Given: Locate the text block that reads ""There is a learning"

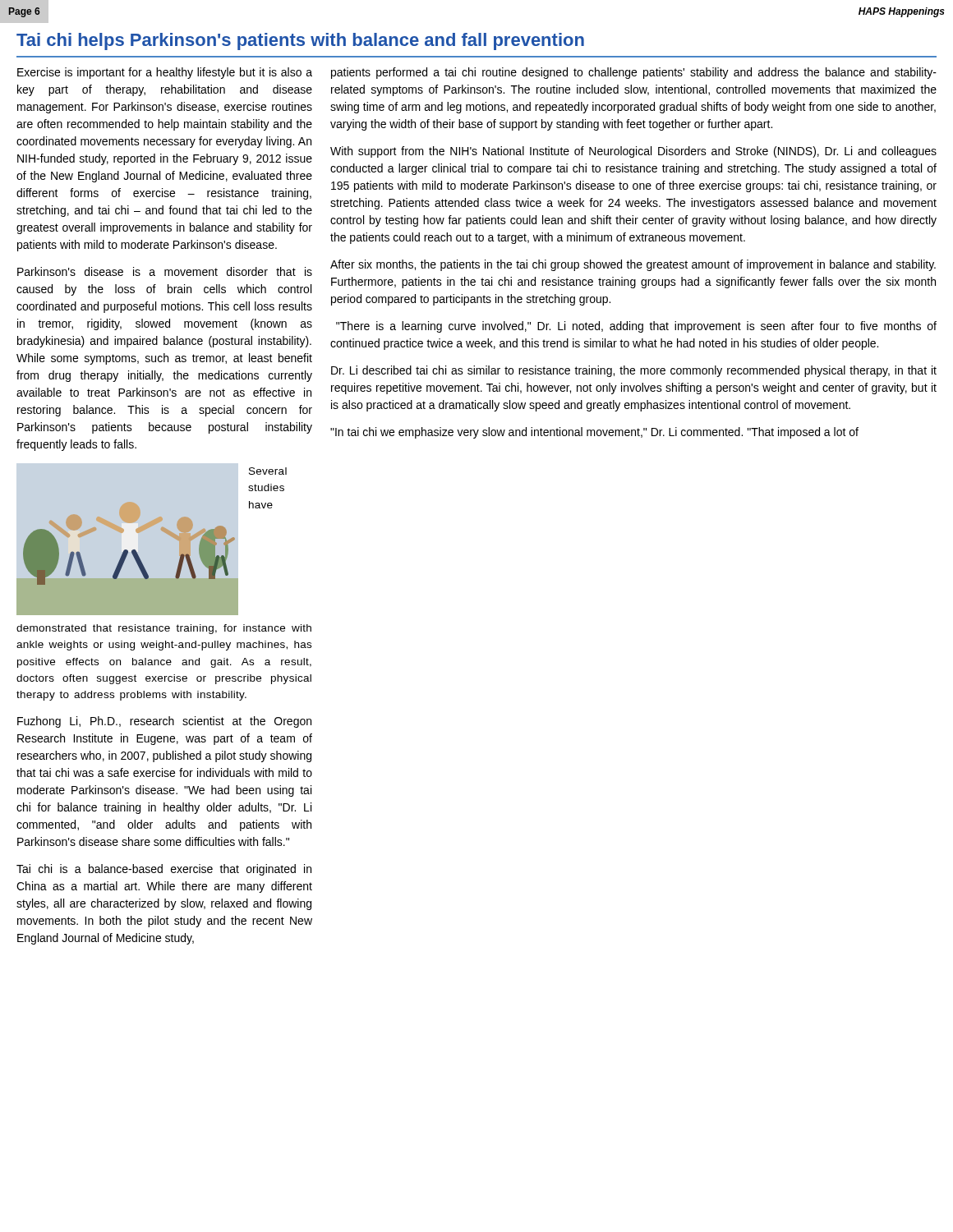Looking at the screenshot, I should click(x=633, y=335).
